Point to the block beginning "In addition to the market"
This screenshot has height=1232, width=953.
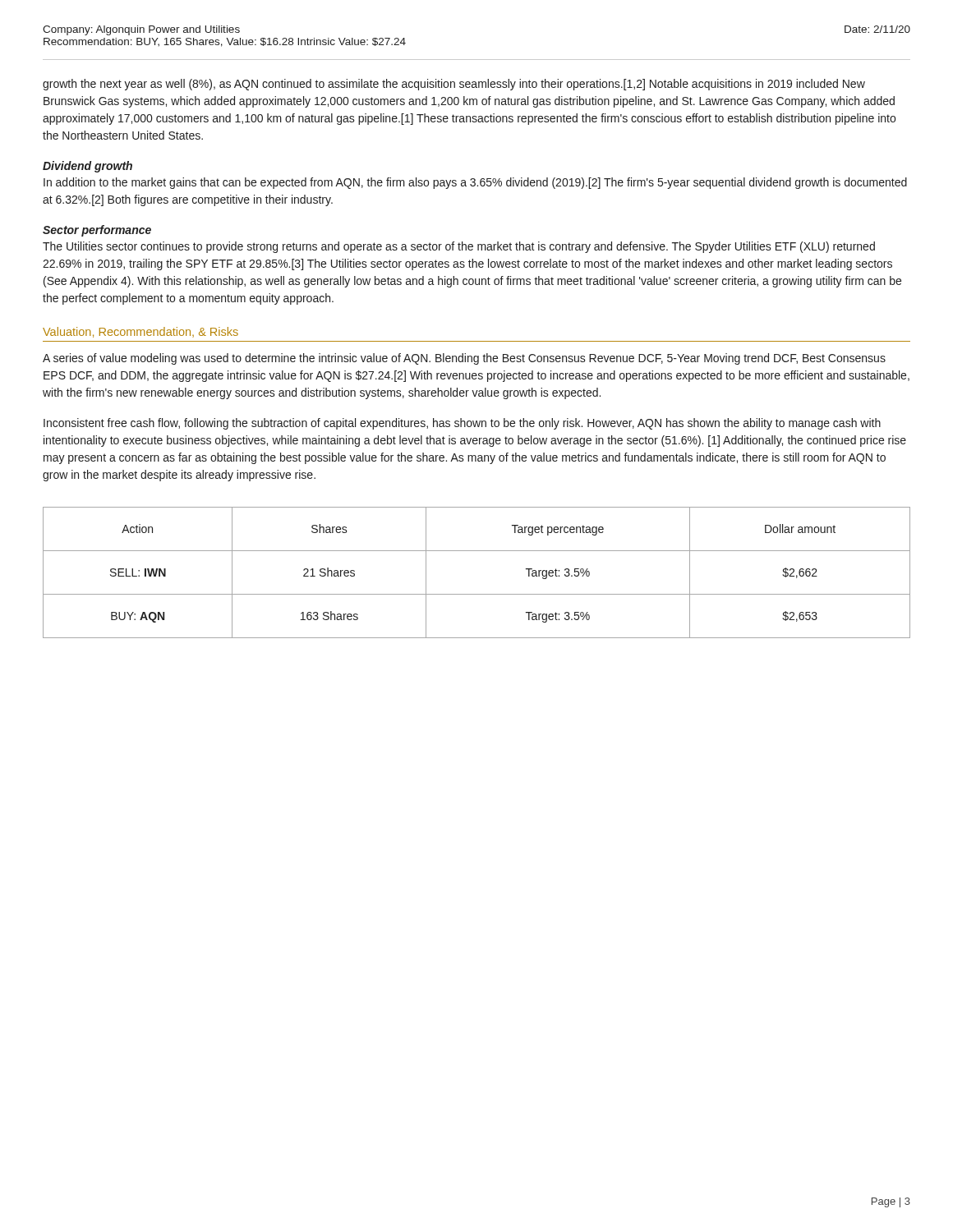tap(475, 191)
